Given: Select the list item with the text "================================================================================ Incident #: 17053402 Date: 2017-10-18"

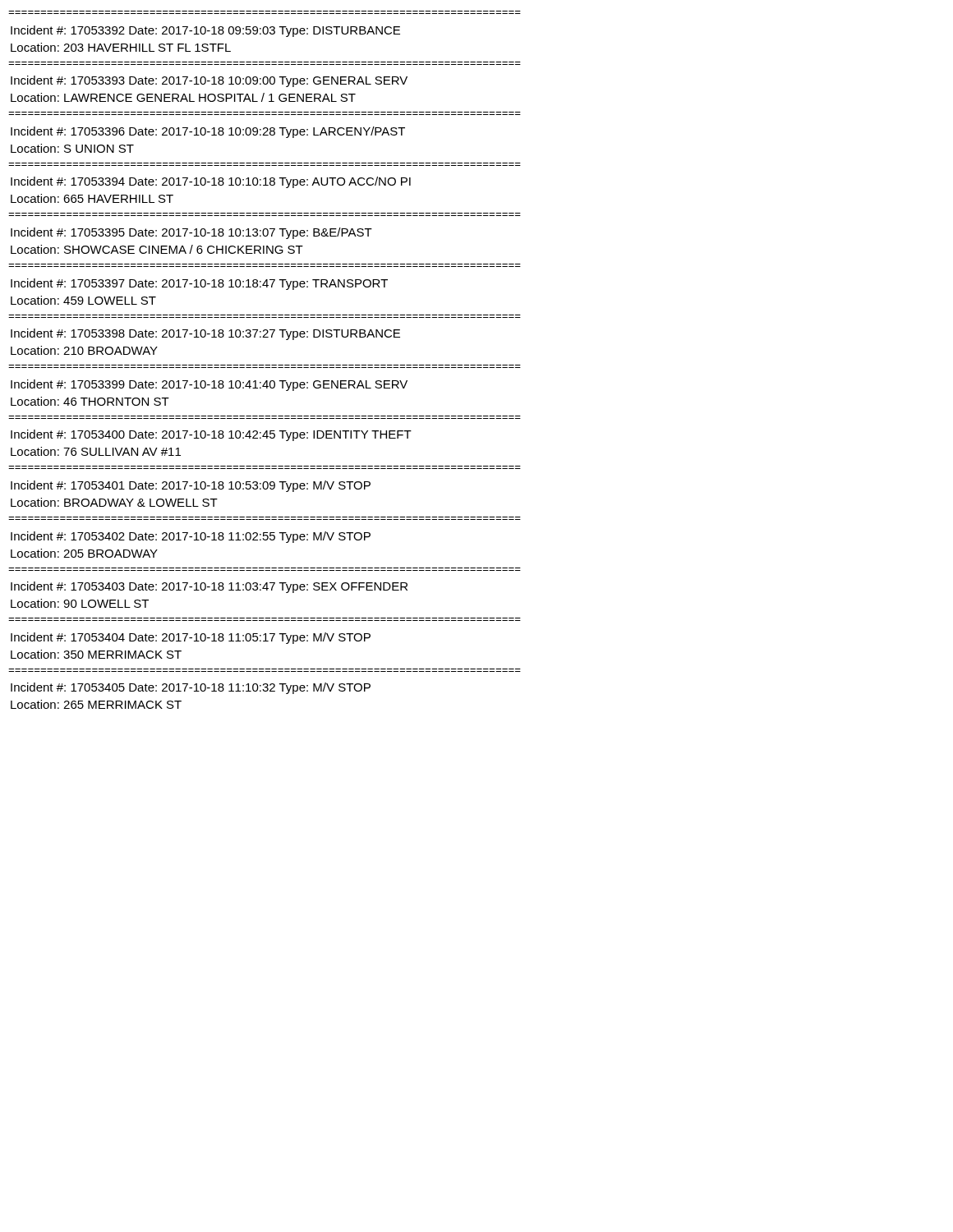Looking at the screenshot, I should point(191,537).
